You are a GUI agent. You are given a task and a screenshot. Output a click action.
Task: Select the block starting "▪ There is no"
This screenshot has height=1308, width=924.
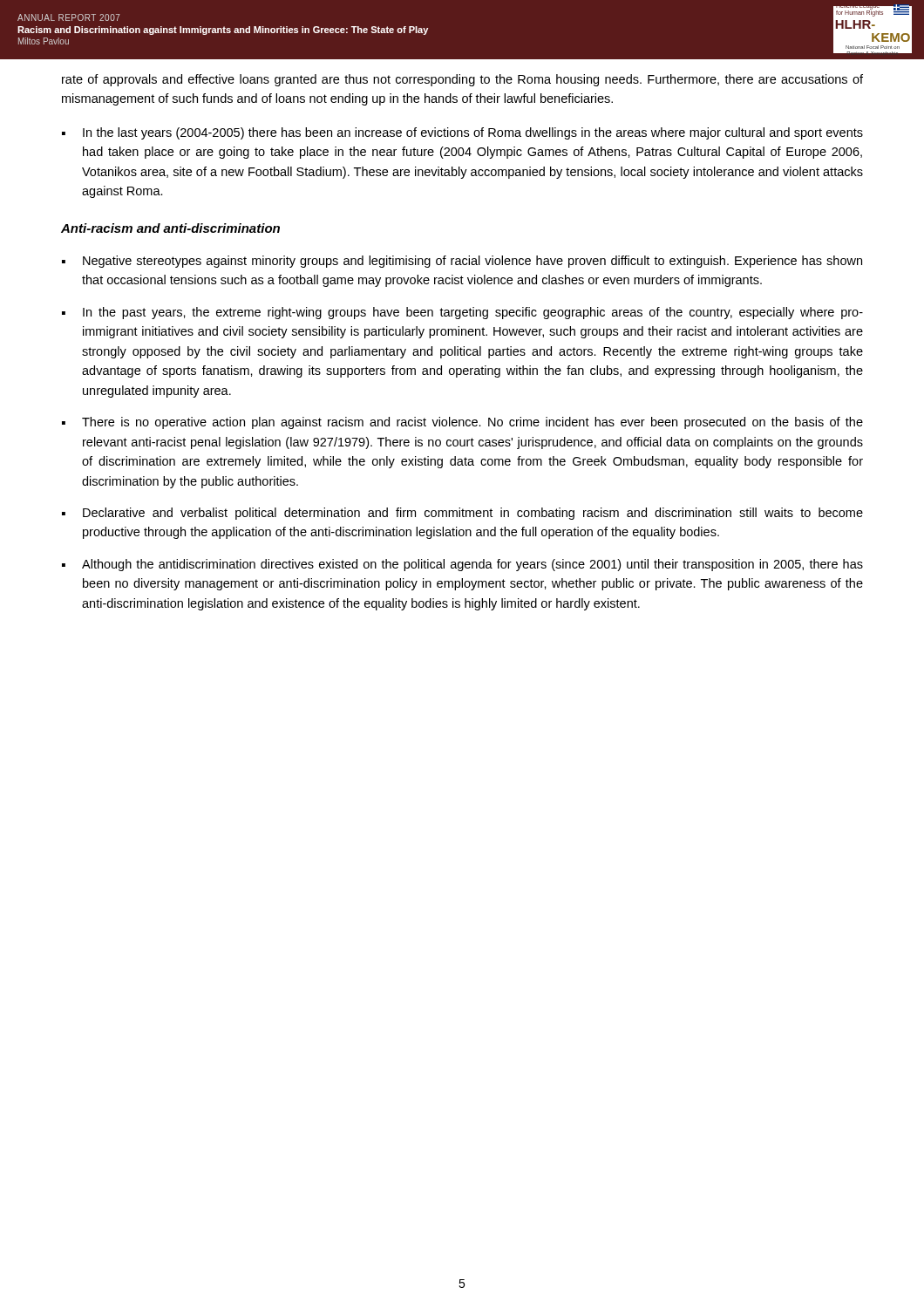pos(462,452)
